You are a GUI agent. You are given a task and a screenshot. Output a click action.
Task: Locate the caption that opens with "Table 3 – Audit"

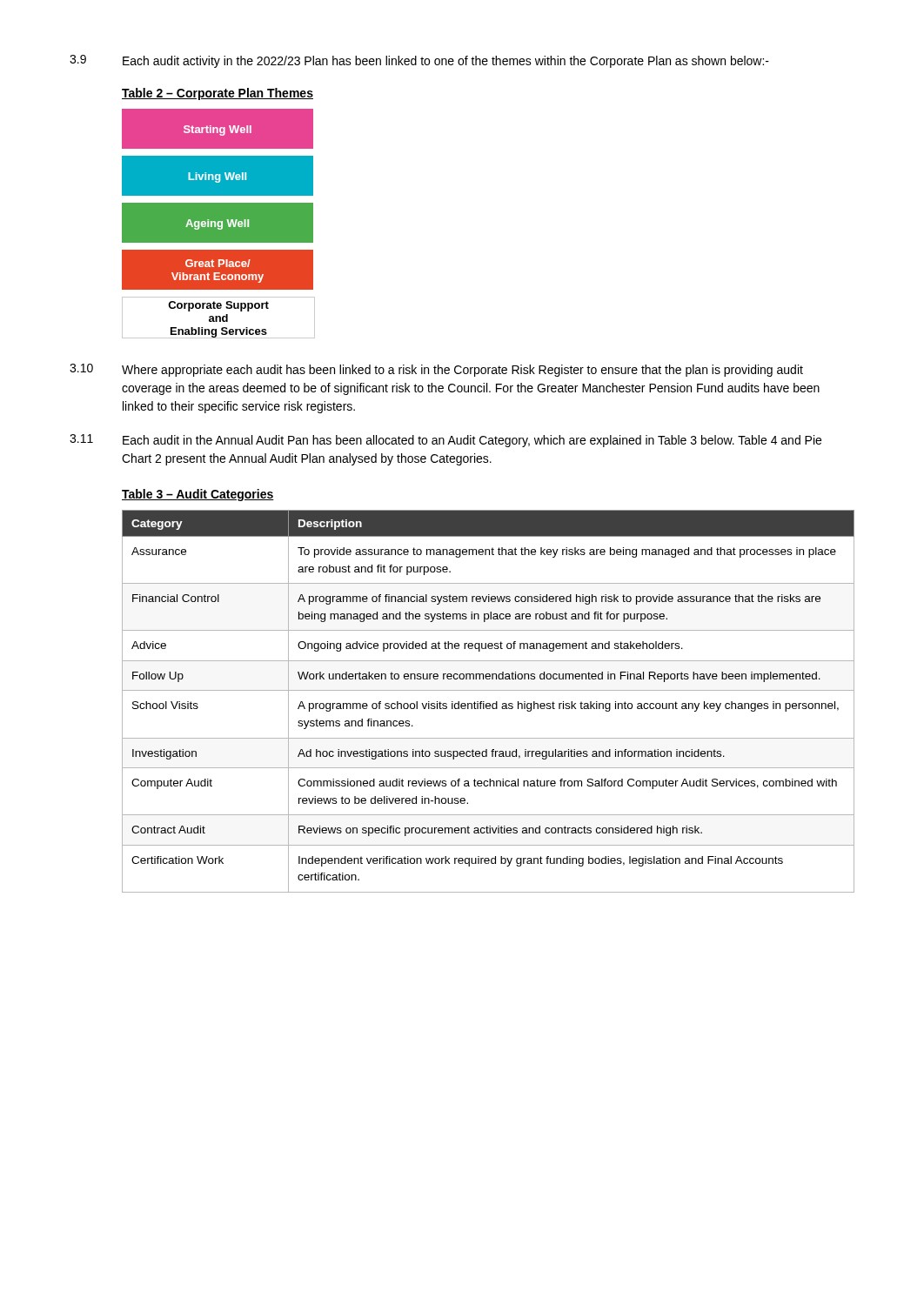tap(198, 494)
